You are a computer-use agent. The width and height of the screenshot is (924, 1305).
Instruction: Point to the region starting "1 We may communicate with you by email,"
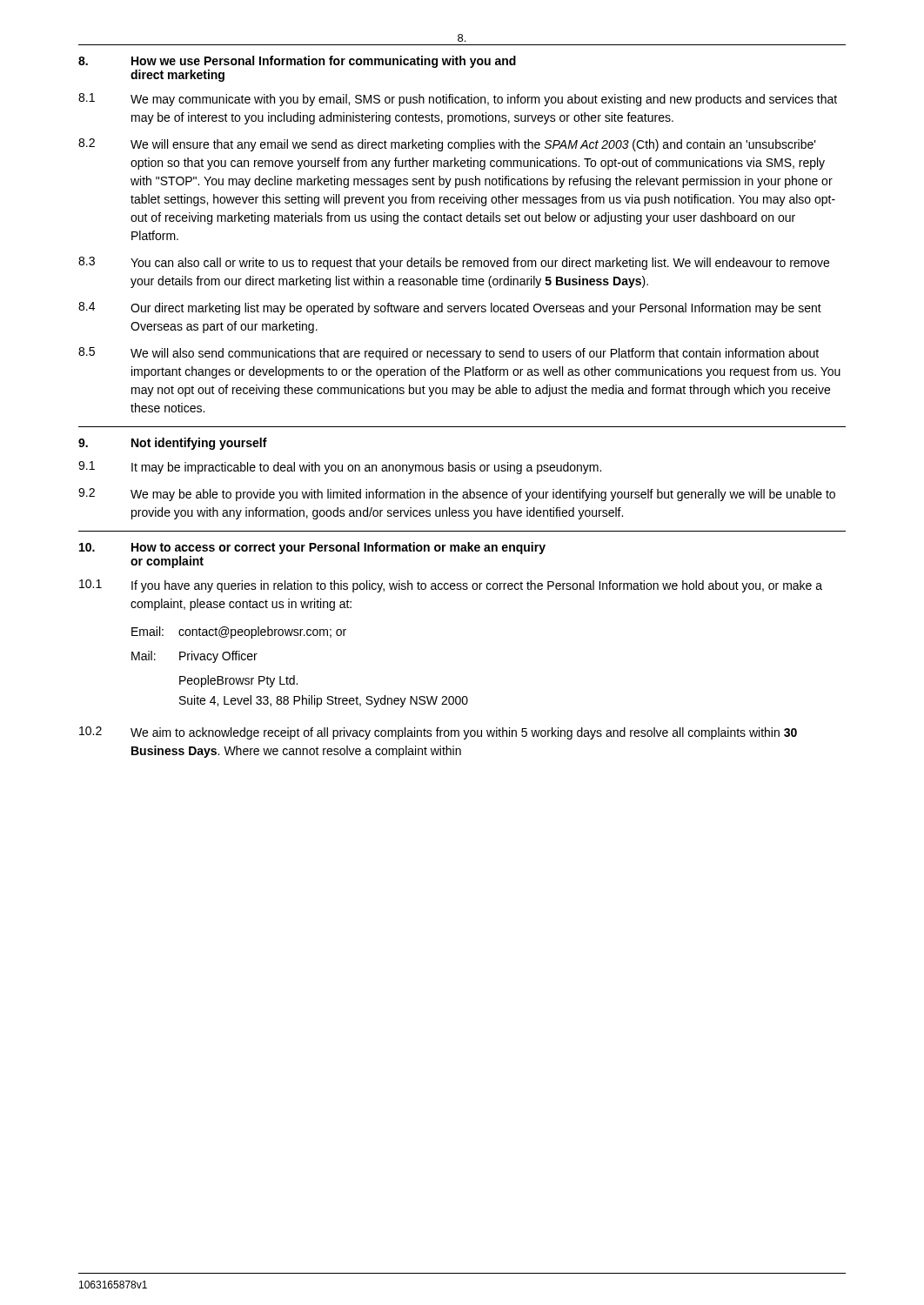(462, 109)
